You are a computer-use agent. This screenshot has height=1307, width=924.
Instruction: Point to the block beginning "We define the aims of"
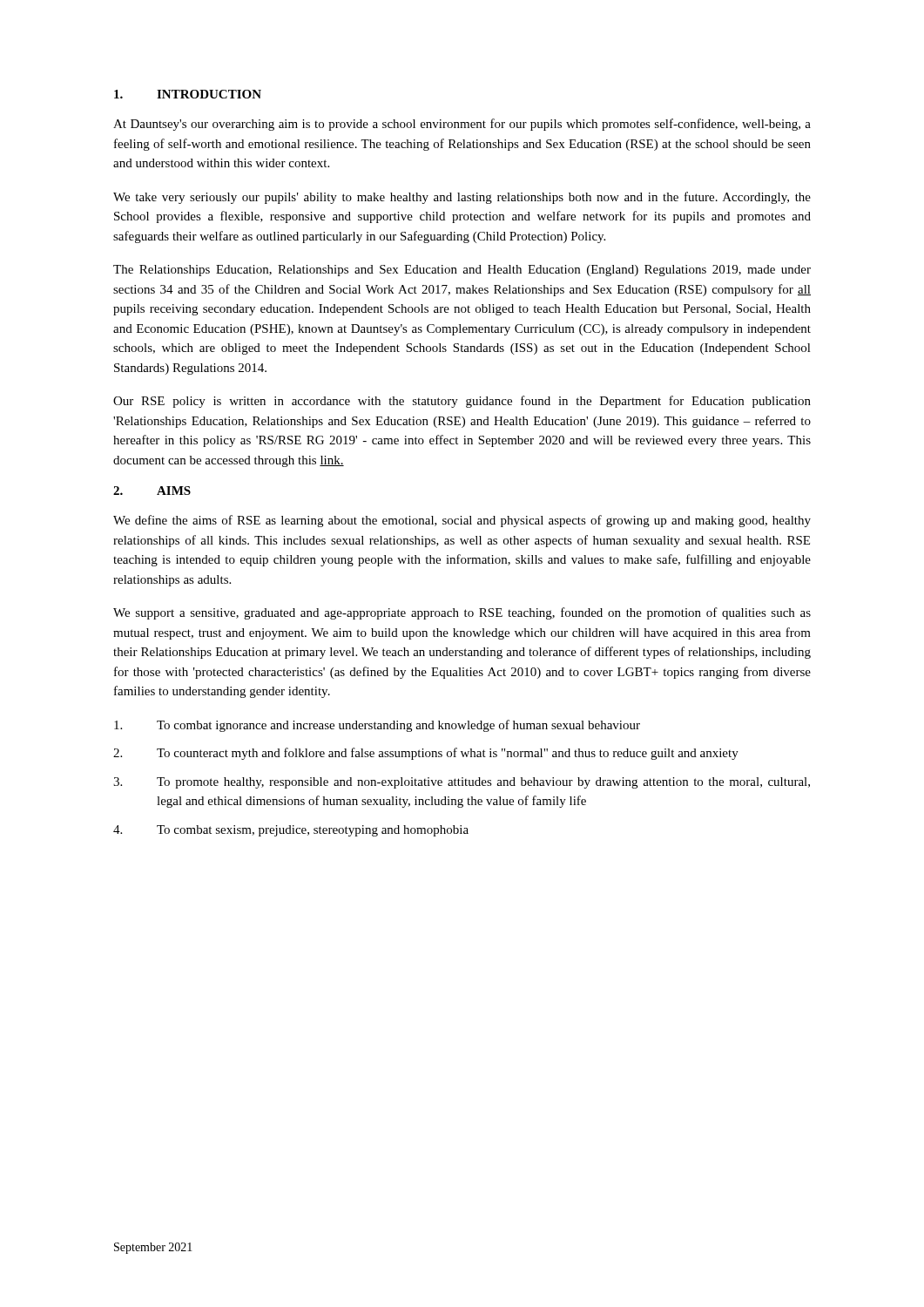(462, 550)
